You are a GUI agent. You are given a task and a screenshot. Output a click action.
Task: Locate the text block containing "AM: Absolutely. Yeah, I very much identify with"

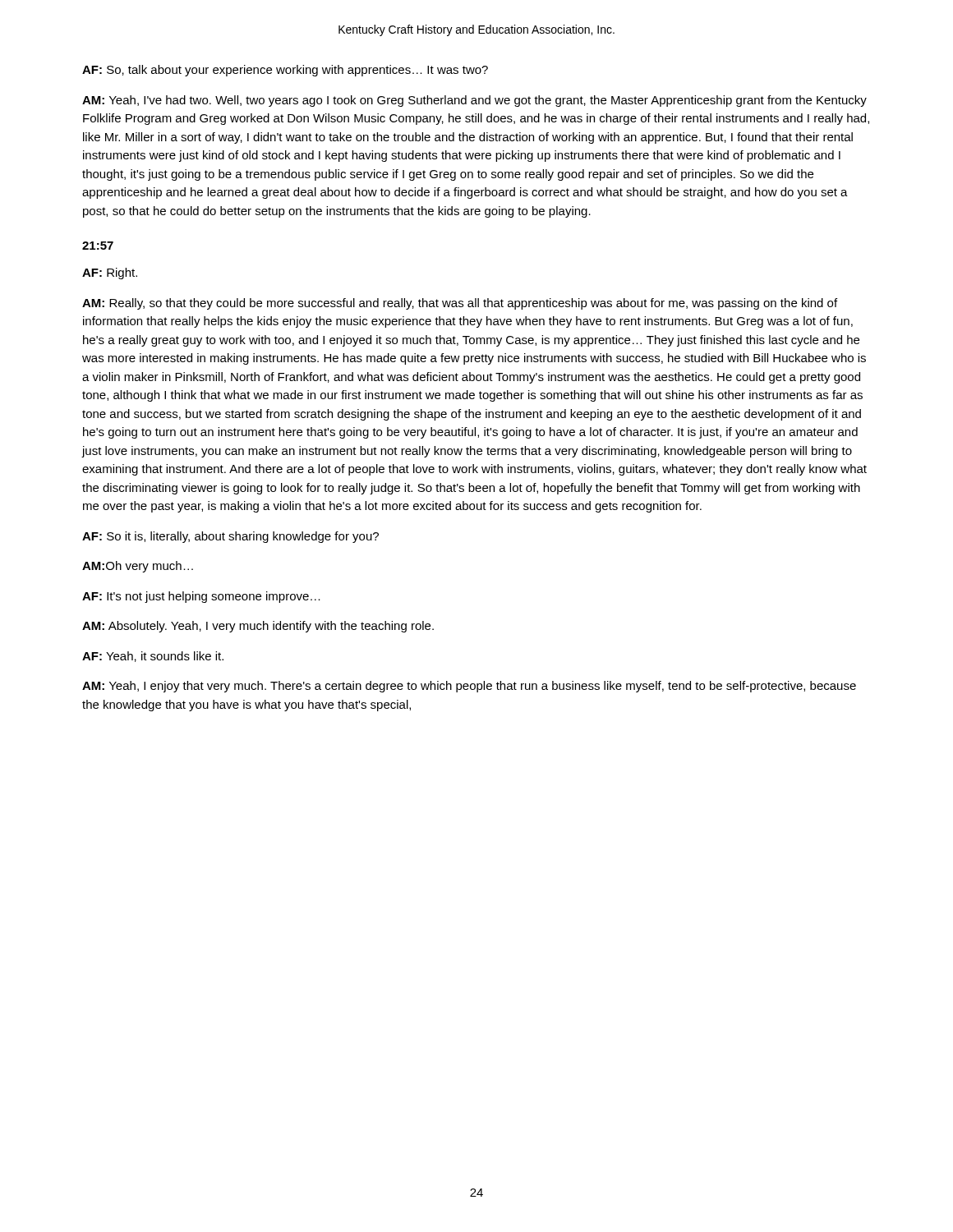point(258,625)
